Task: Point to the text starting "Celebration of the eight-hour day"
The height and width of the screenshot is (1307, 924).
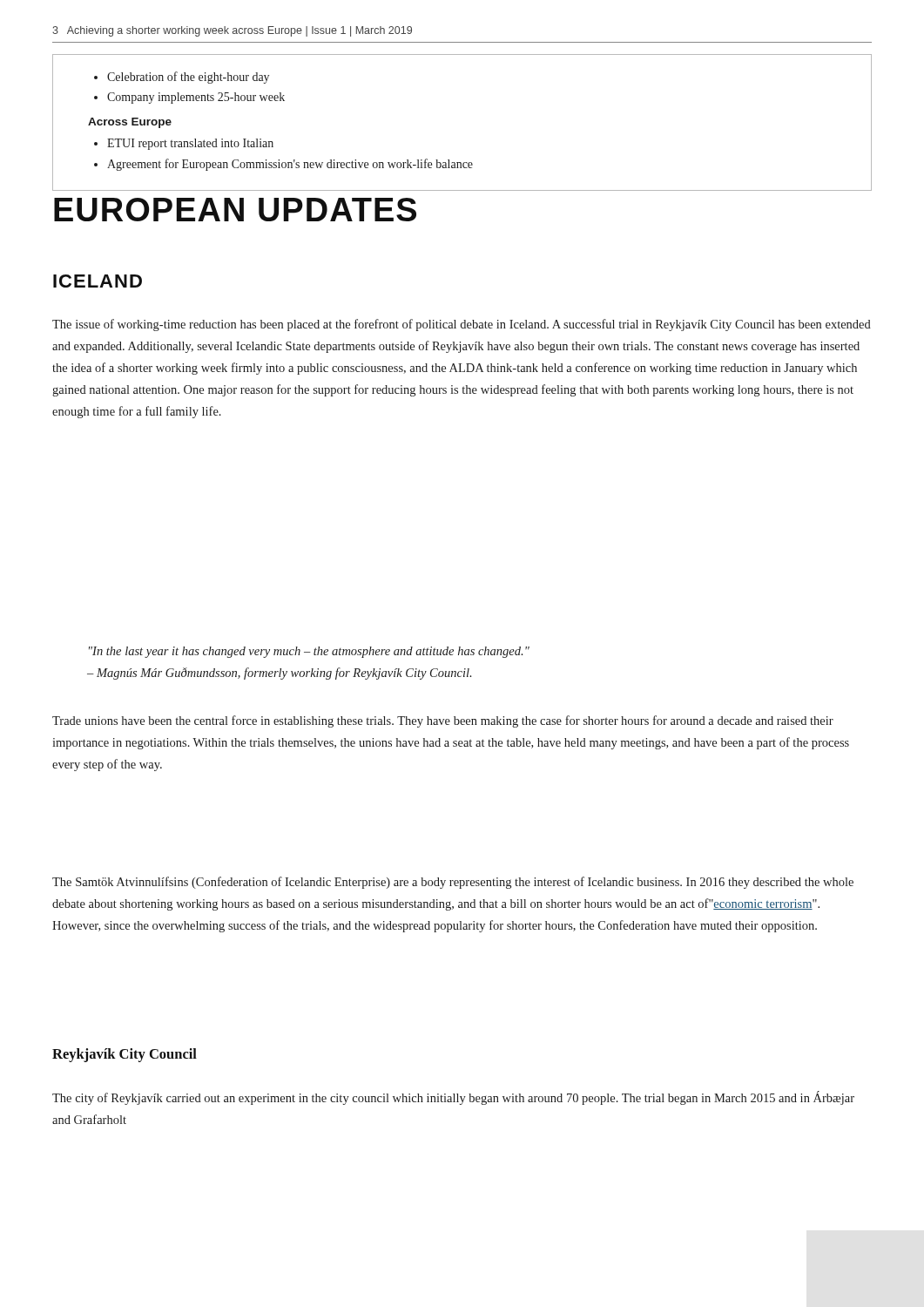Action: tap(188, 77)
